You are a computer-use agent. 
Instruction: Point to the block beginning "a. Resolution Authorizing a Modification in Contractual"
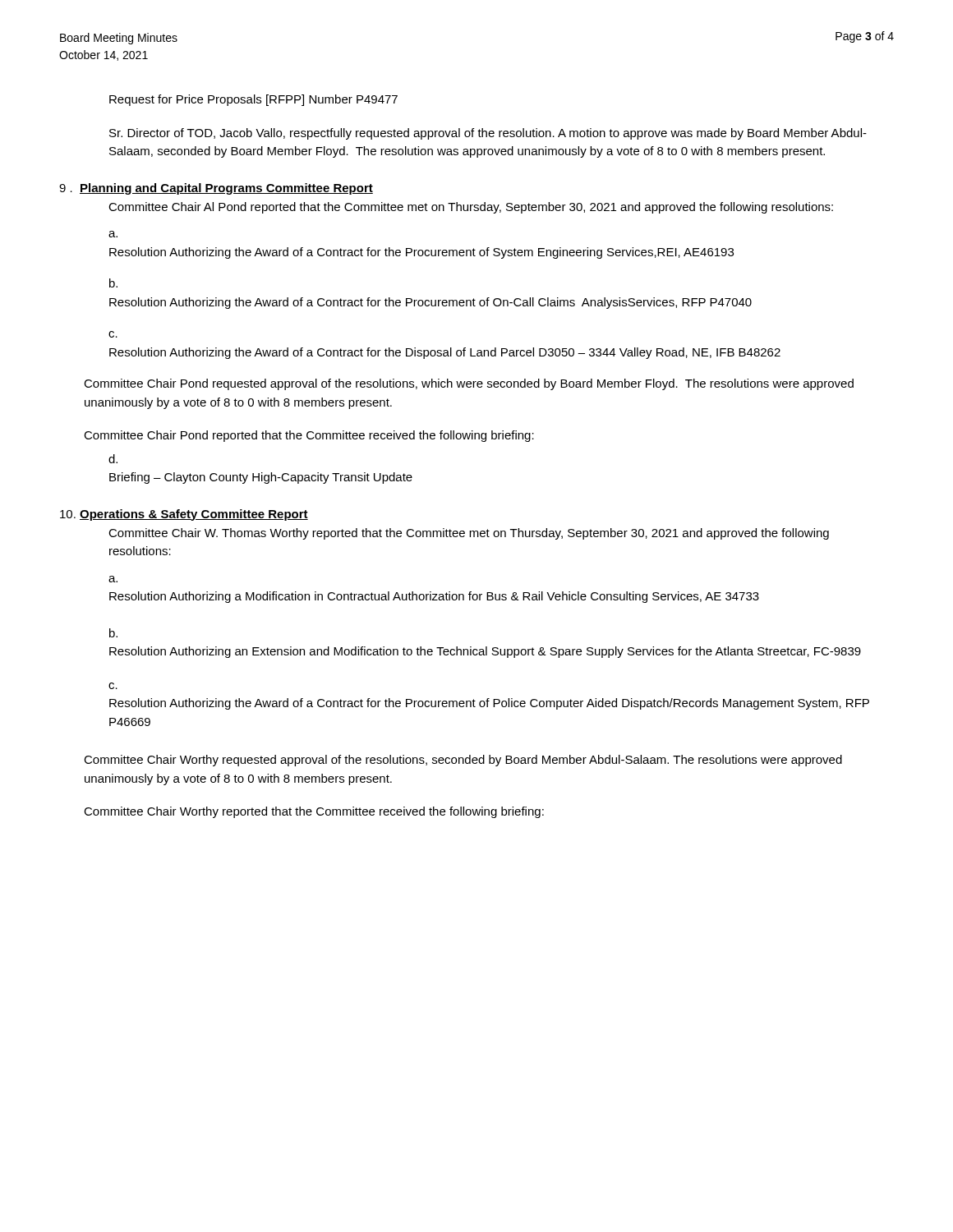(492, 587)
